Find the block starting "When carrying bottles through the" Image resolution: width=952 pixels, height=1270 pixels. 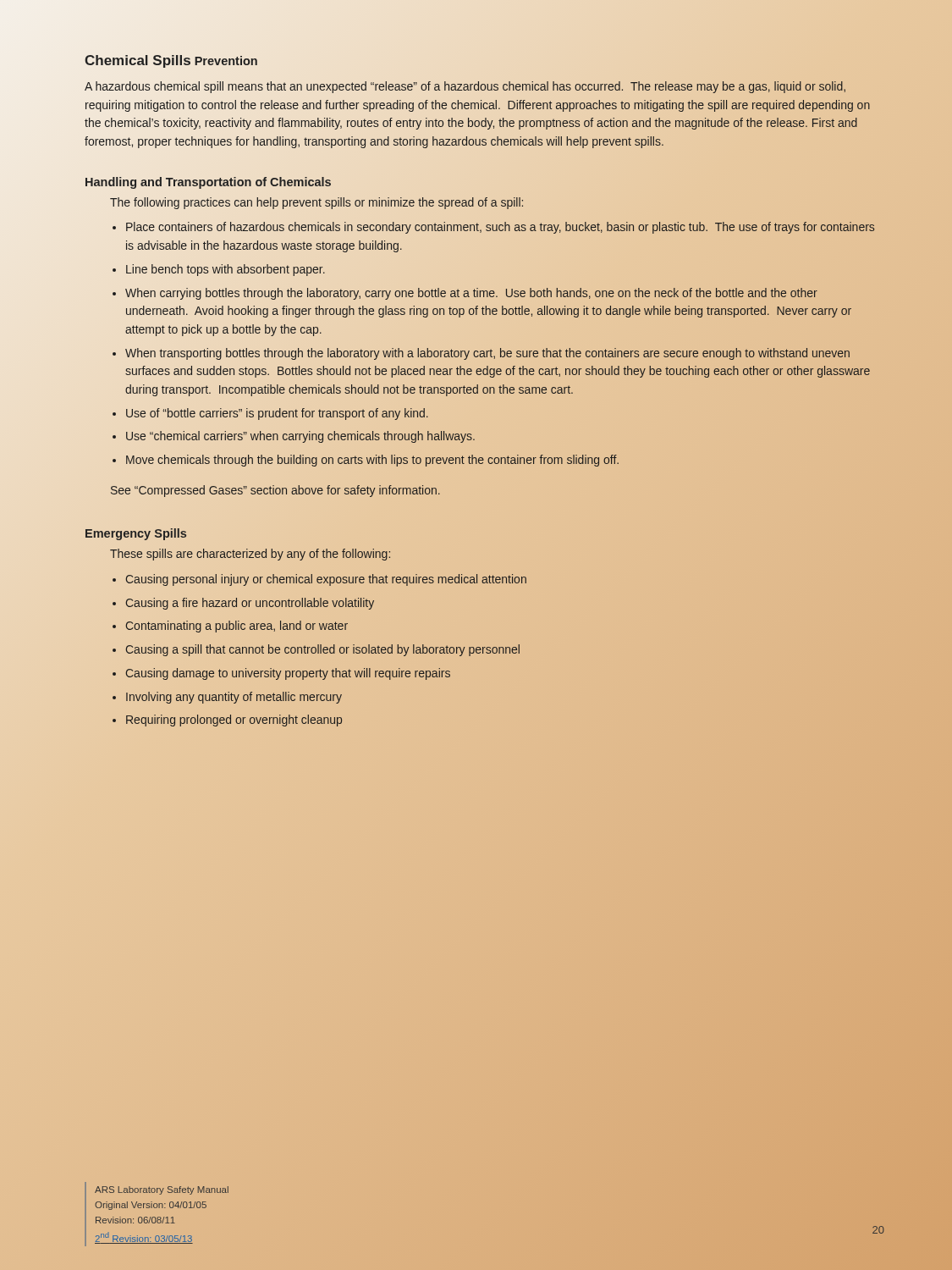(497, 312)
